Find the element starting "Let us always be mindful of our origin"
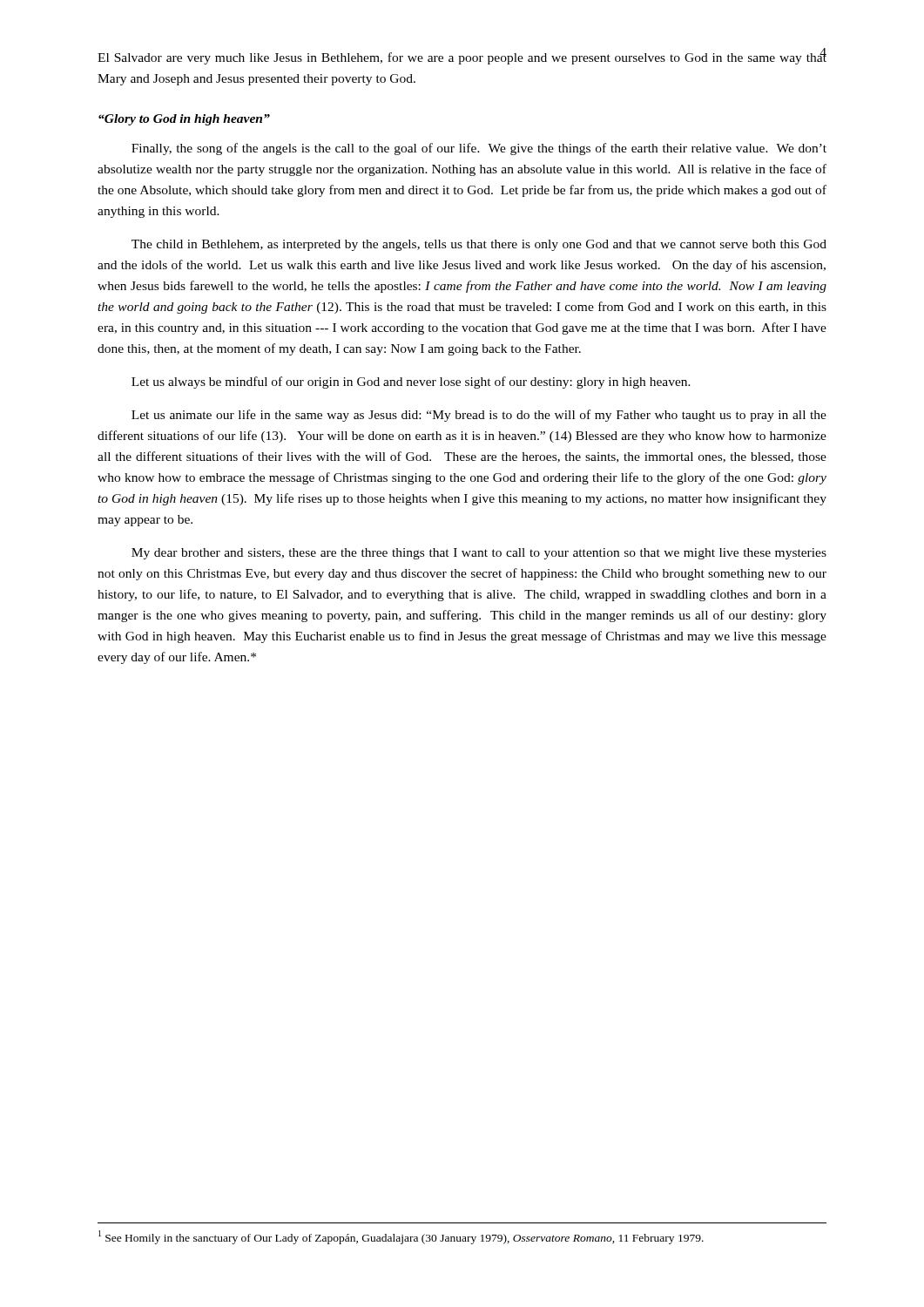 [462, 382]
